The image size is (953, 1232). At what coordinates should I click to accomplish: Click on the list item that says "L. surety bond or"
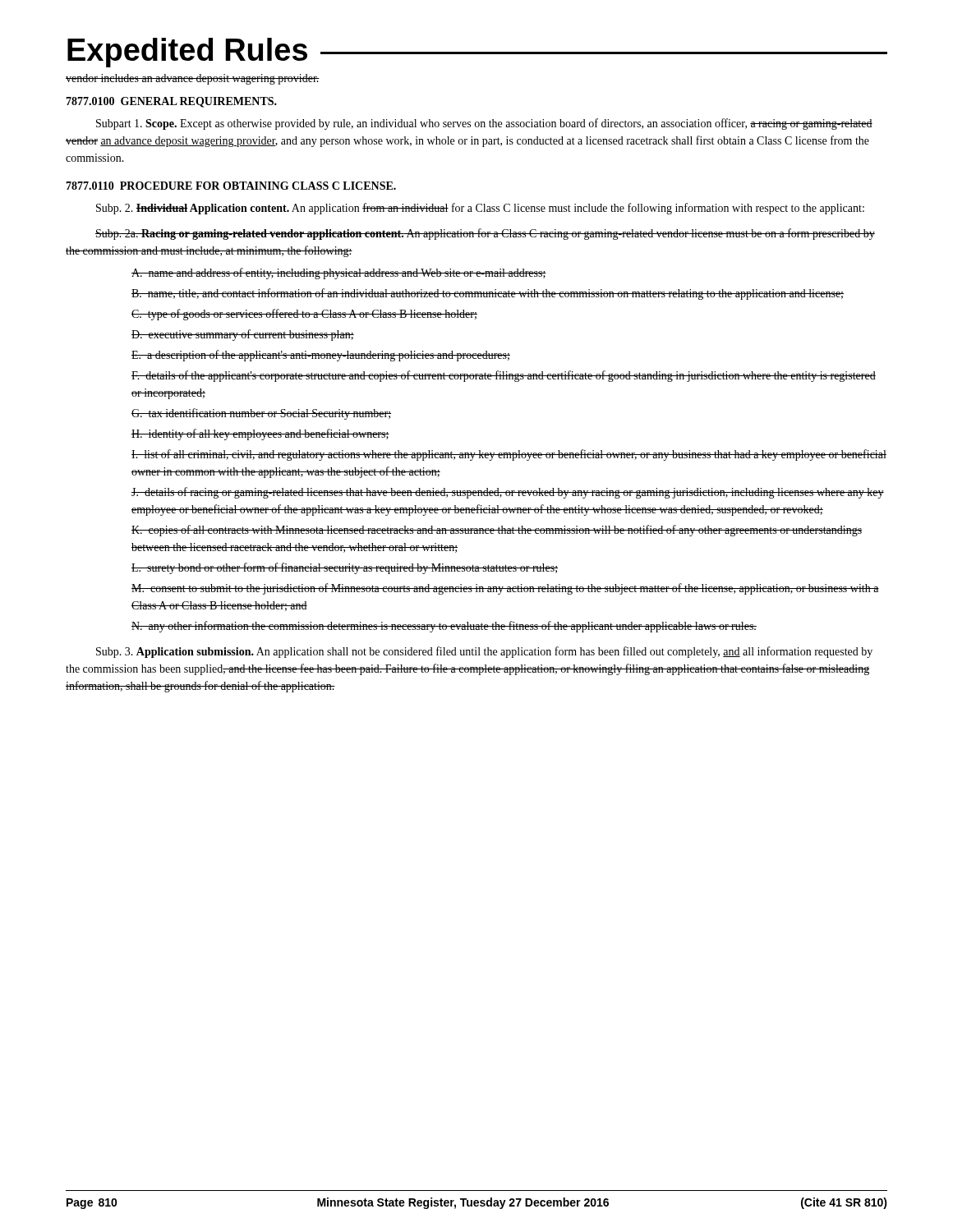pyautogui.click(x=345, y=568)
